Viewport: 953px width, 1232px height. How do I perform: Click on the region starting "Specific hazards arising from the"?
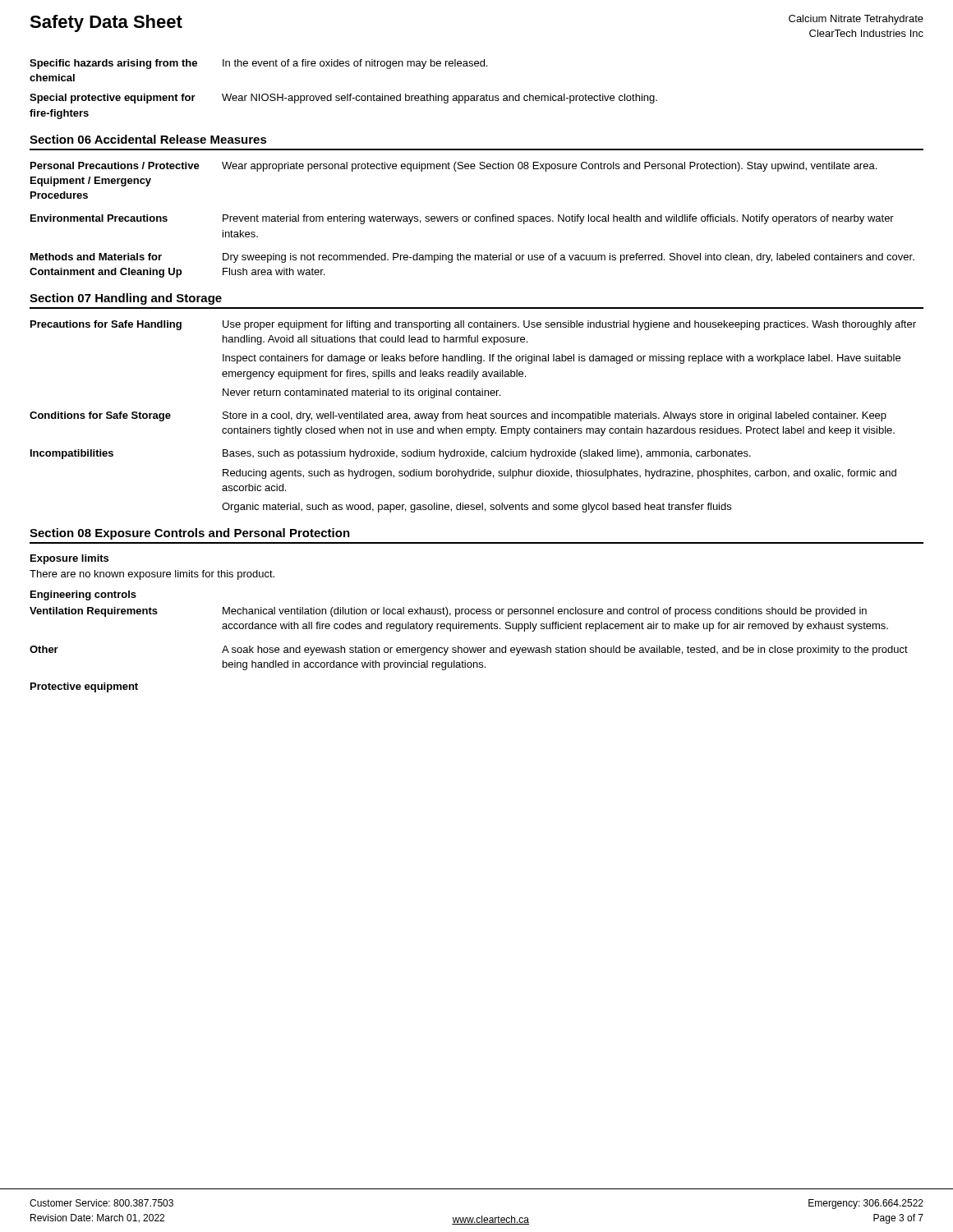tap(476, 71)
